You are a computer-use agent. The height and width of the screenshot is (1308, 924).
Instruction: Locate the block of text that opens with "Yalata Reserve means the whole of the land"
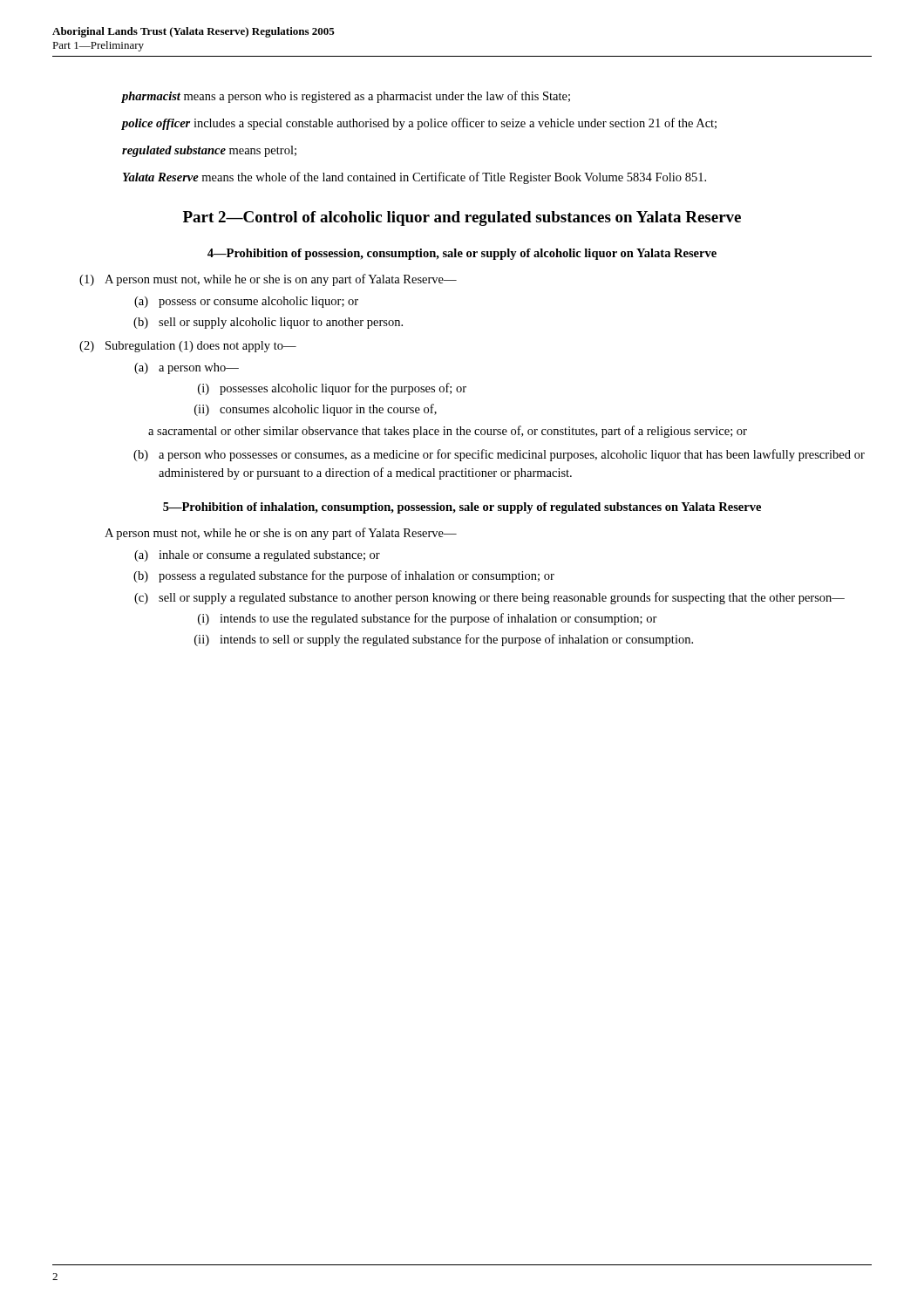[x=415, y=177]
